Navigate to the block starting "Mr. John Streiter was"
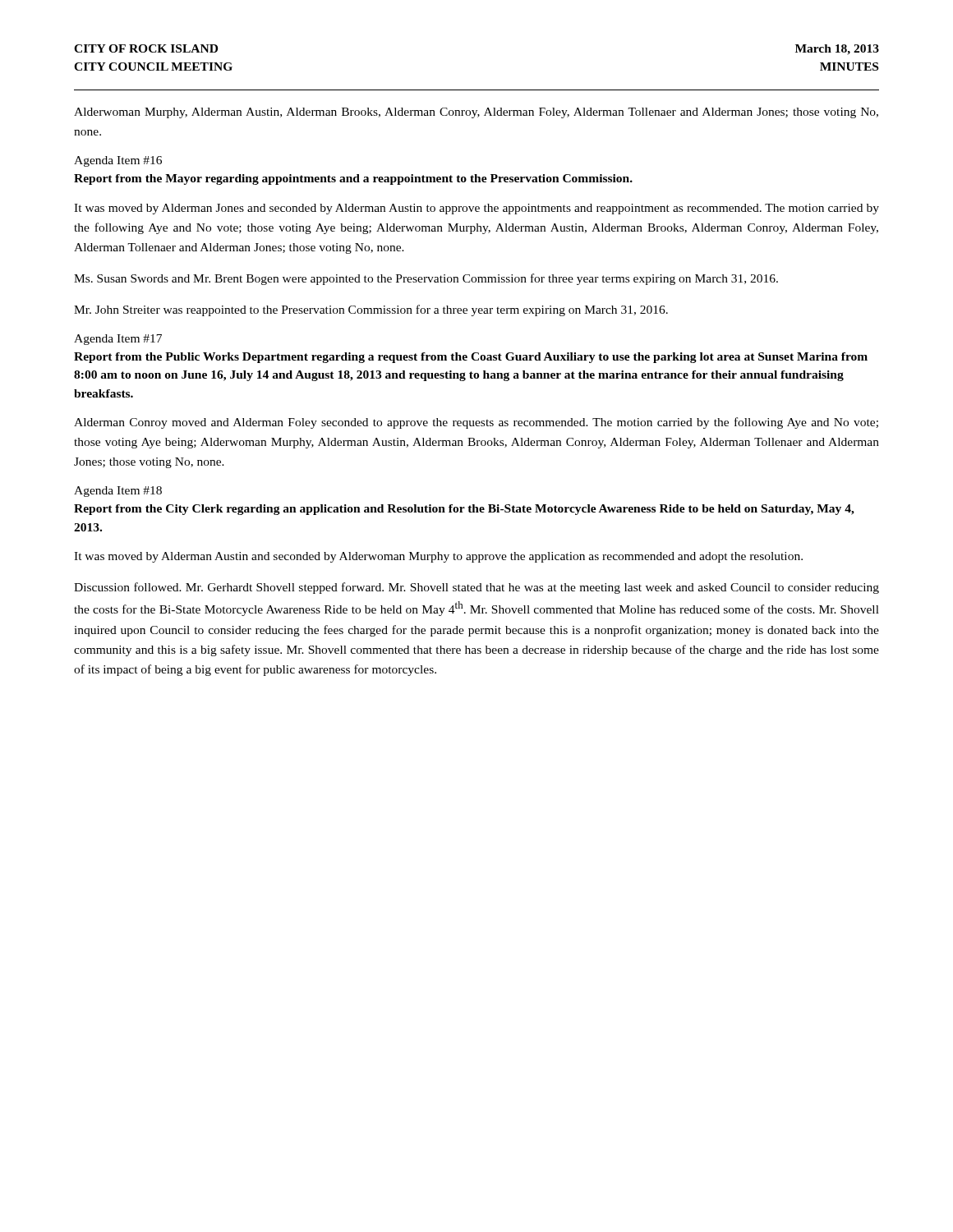Viewport: 953px width, 1232px height. [371, 309]
